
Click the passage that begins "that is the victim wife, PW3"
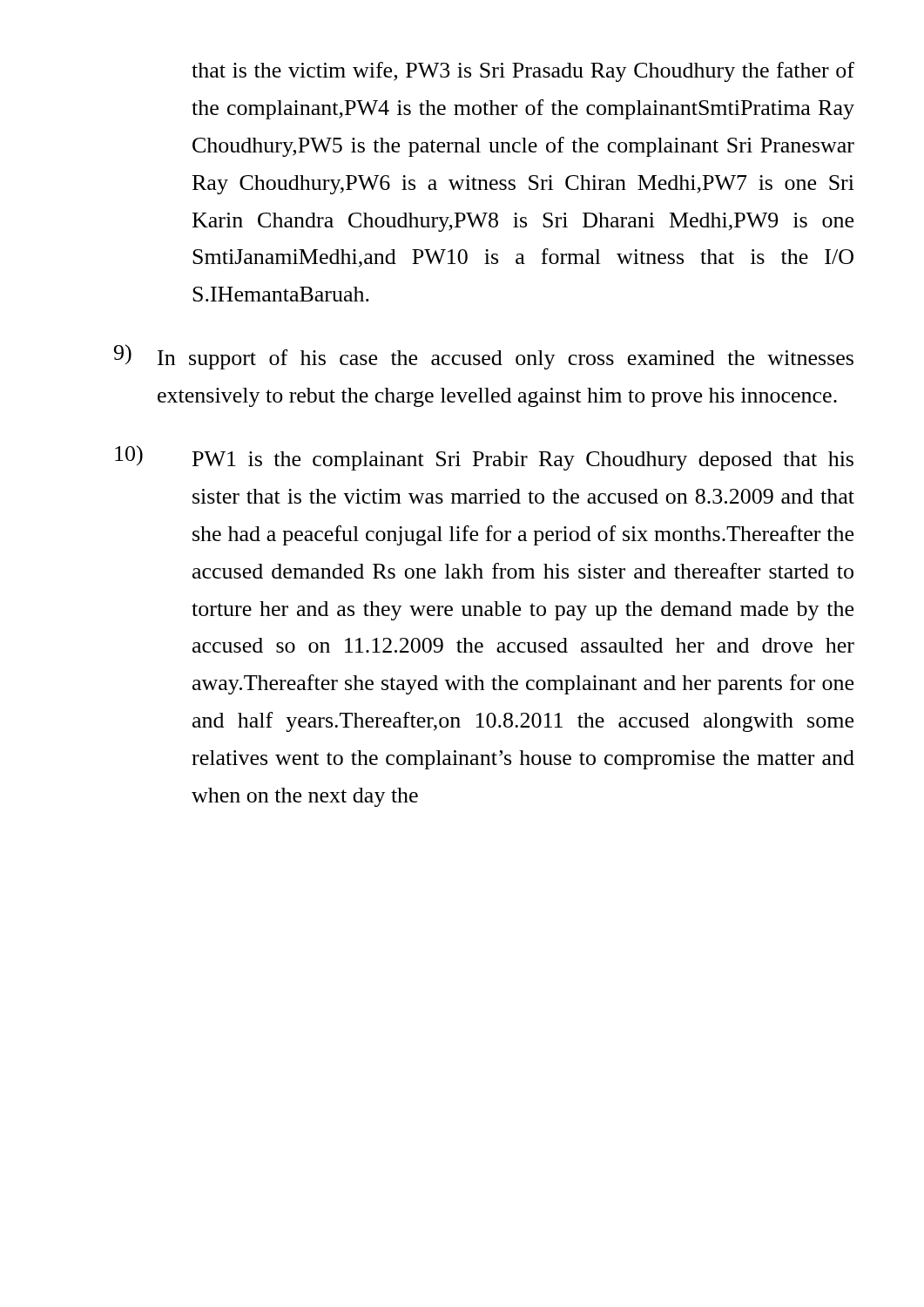523,182
